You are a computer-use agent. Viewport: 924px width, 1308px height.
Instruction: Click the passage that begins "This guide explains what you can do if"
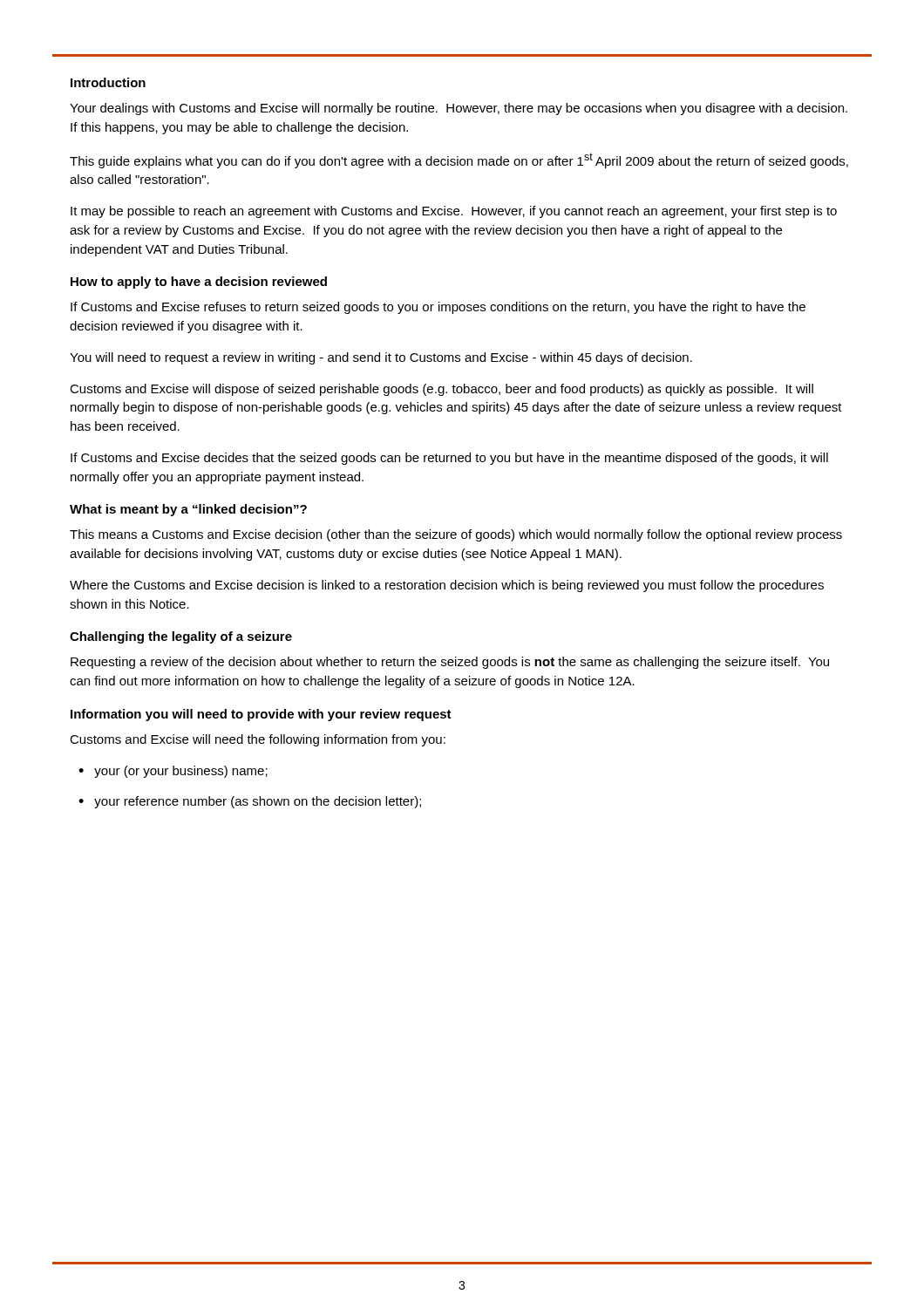click(459, 169)
